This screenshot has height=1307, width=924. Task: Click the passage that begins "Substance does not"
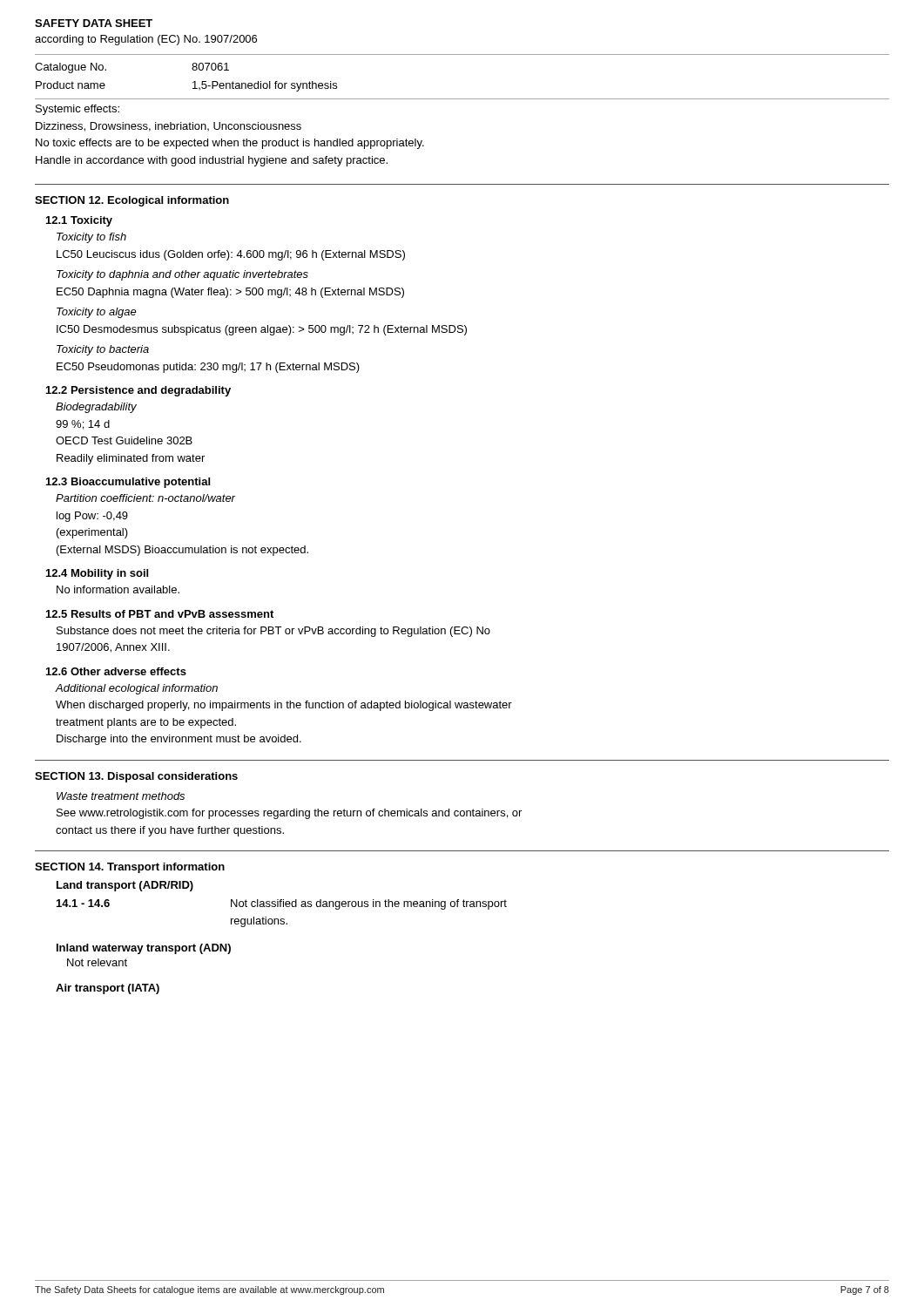pos(273,638)
